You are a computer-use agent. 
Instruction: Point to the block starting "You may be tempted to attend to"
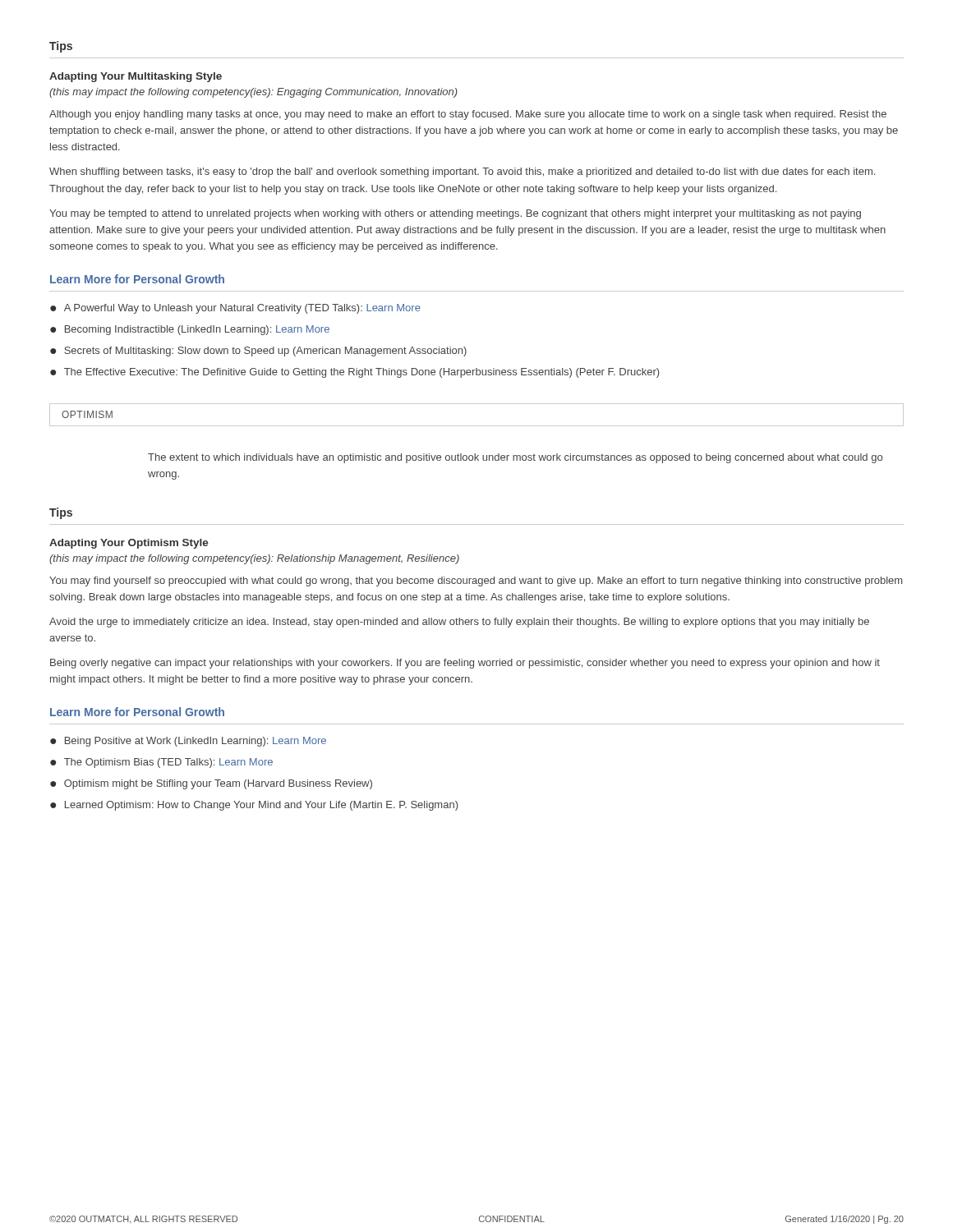click(x=468, y=229)
